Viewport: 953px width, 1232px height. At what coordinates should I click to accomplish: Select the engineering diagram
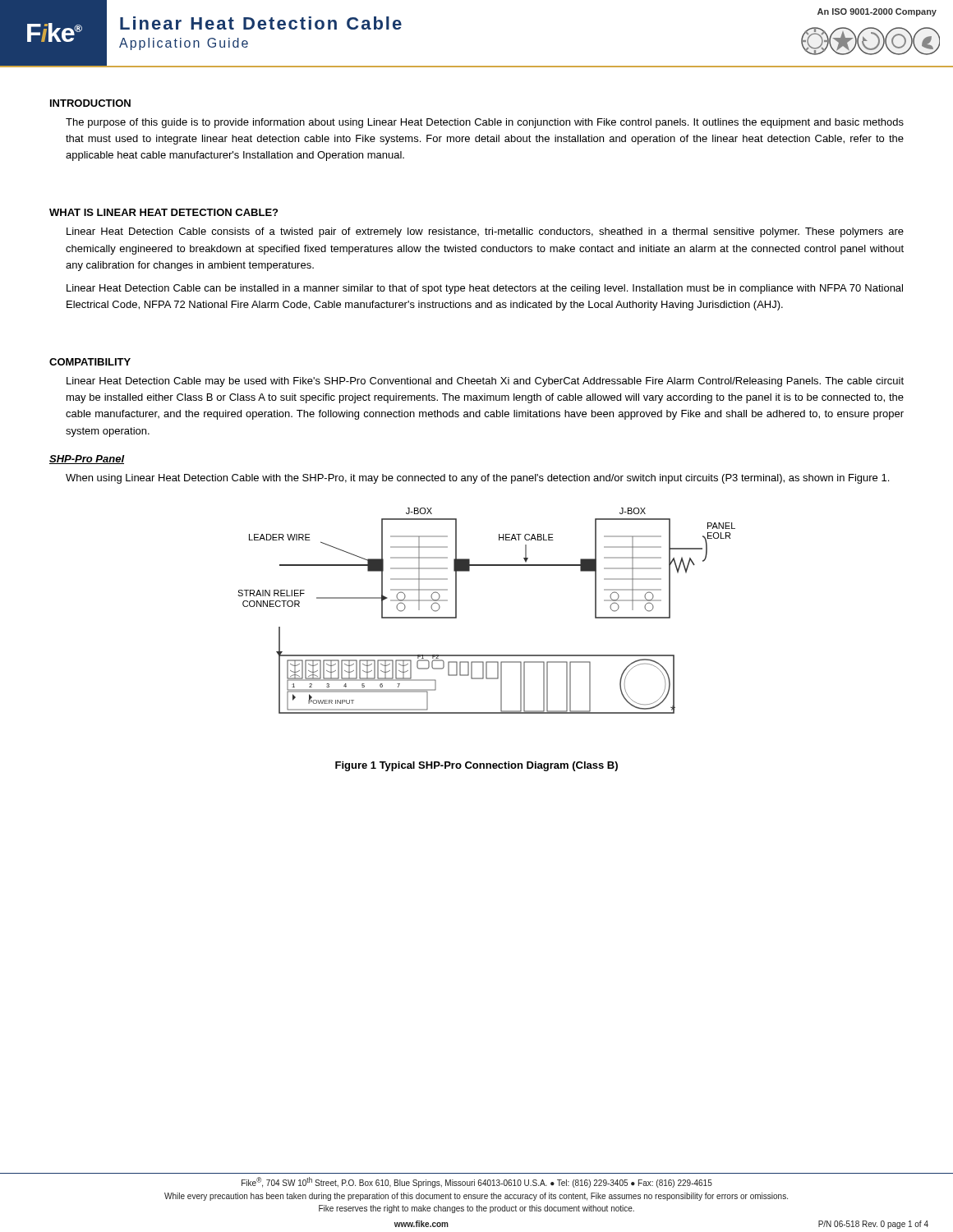(x=476, y=627)
